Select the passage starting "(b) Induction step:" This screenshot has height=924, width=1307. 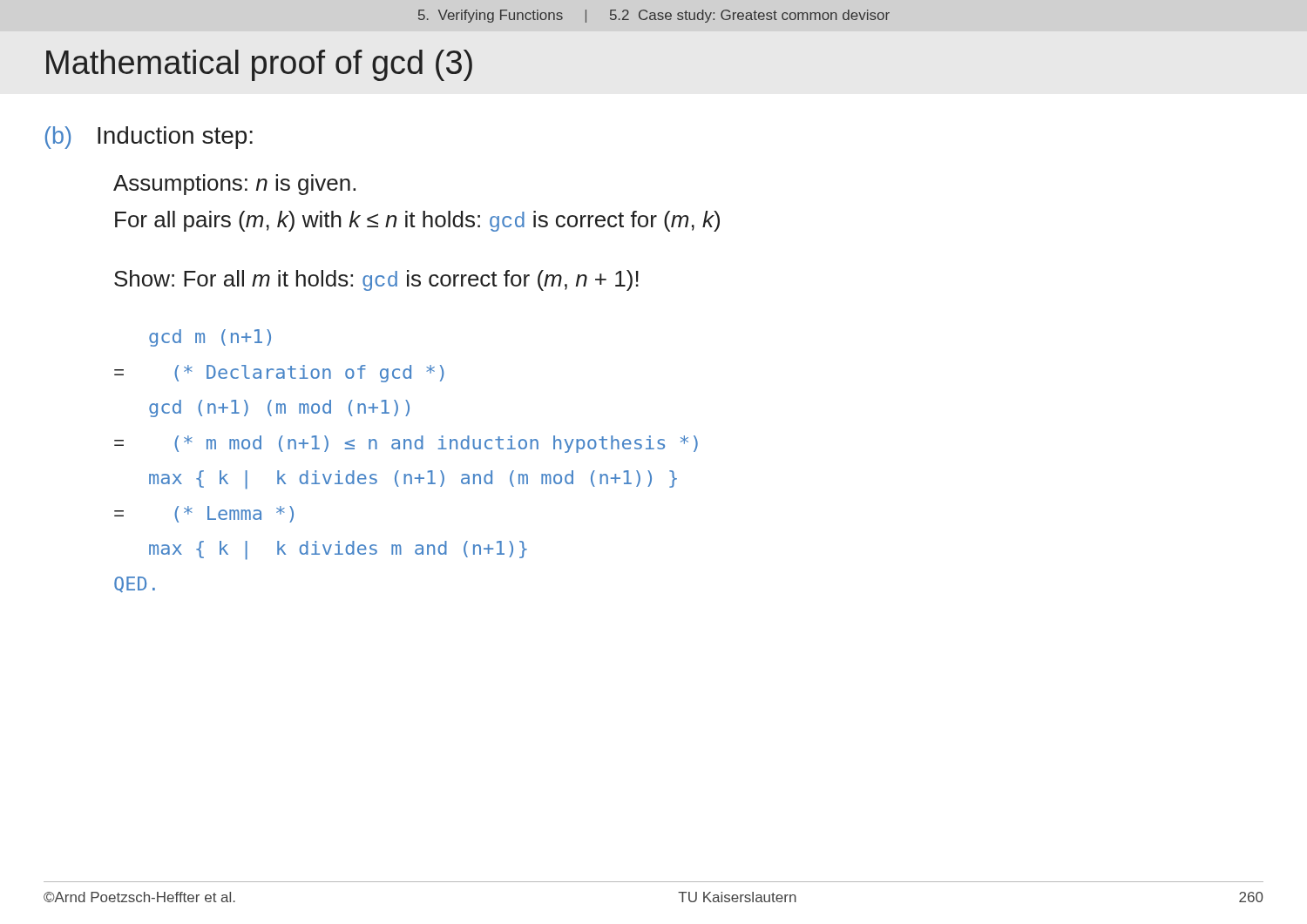point(149,136)
